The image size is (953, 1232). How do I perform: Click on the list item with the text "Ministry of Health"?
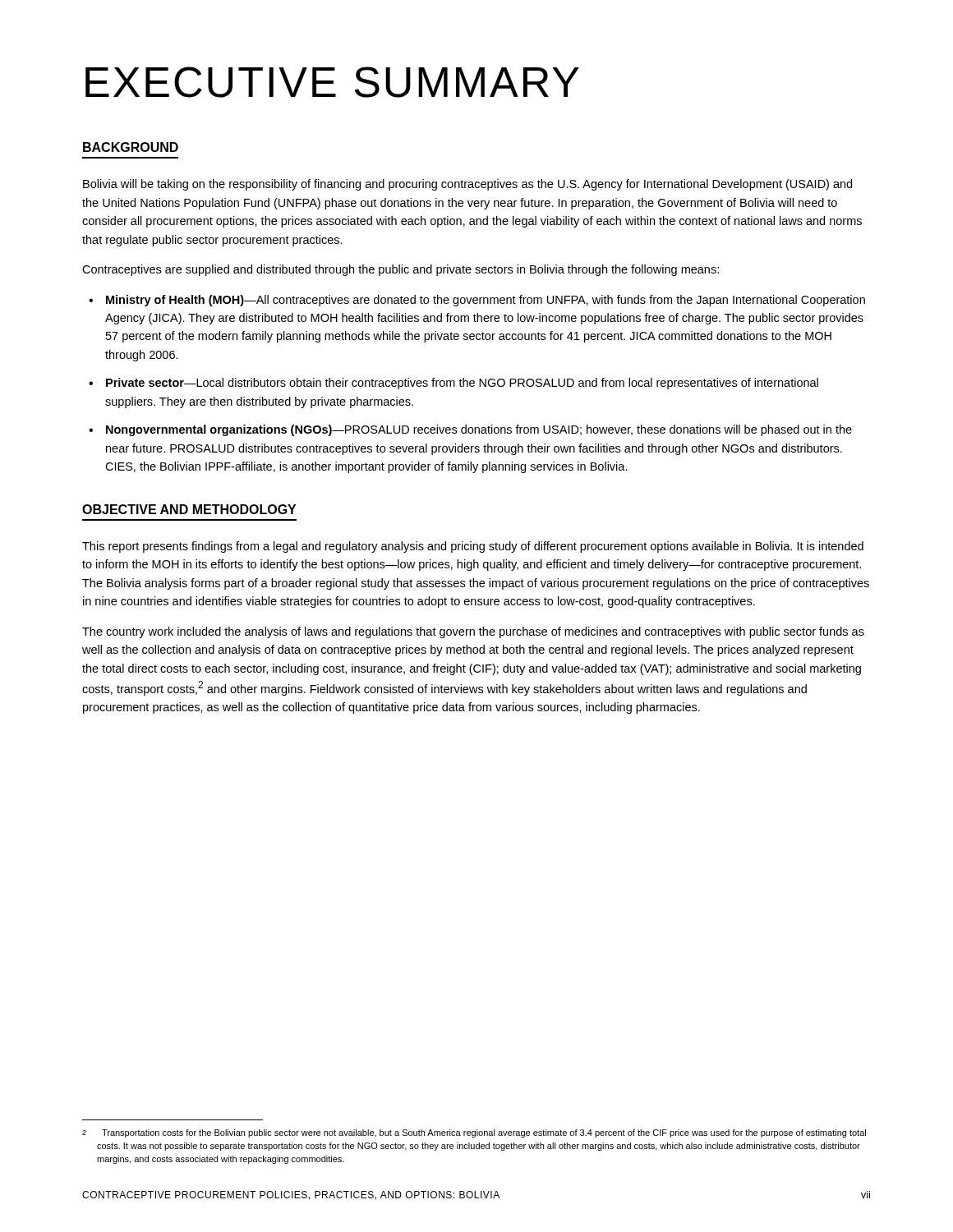pyautogui.click(x=476, y=327)
